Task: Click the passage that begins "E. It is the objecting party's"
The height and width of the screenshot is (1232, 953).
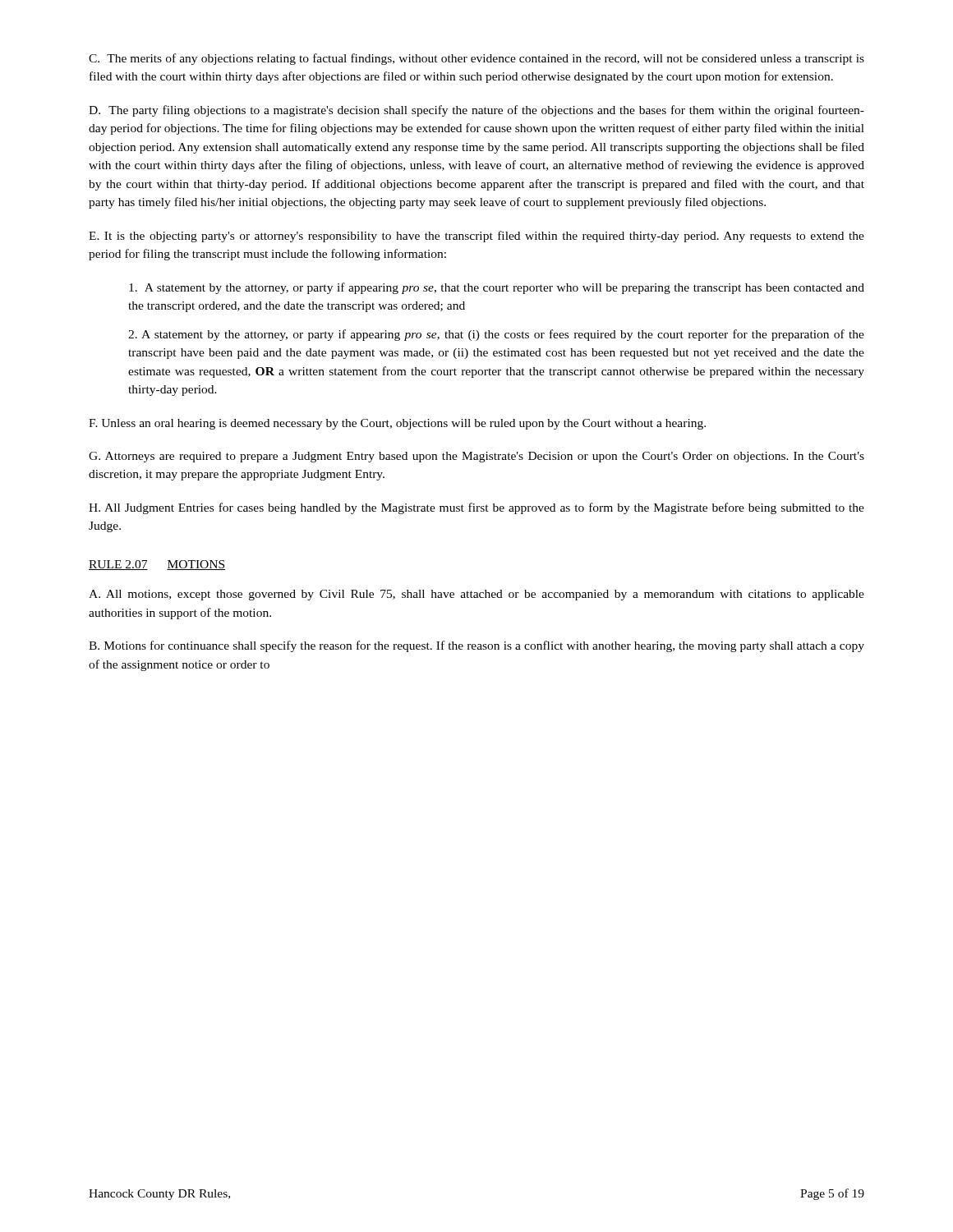Action: 476,244
